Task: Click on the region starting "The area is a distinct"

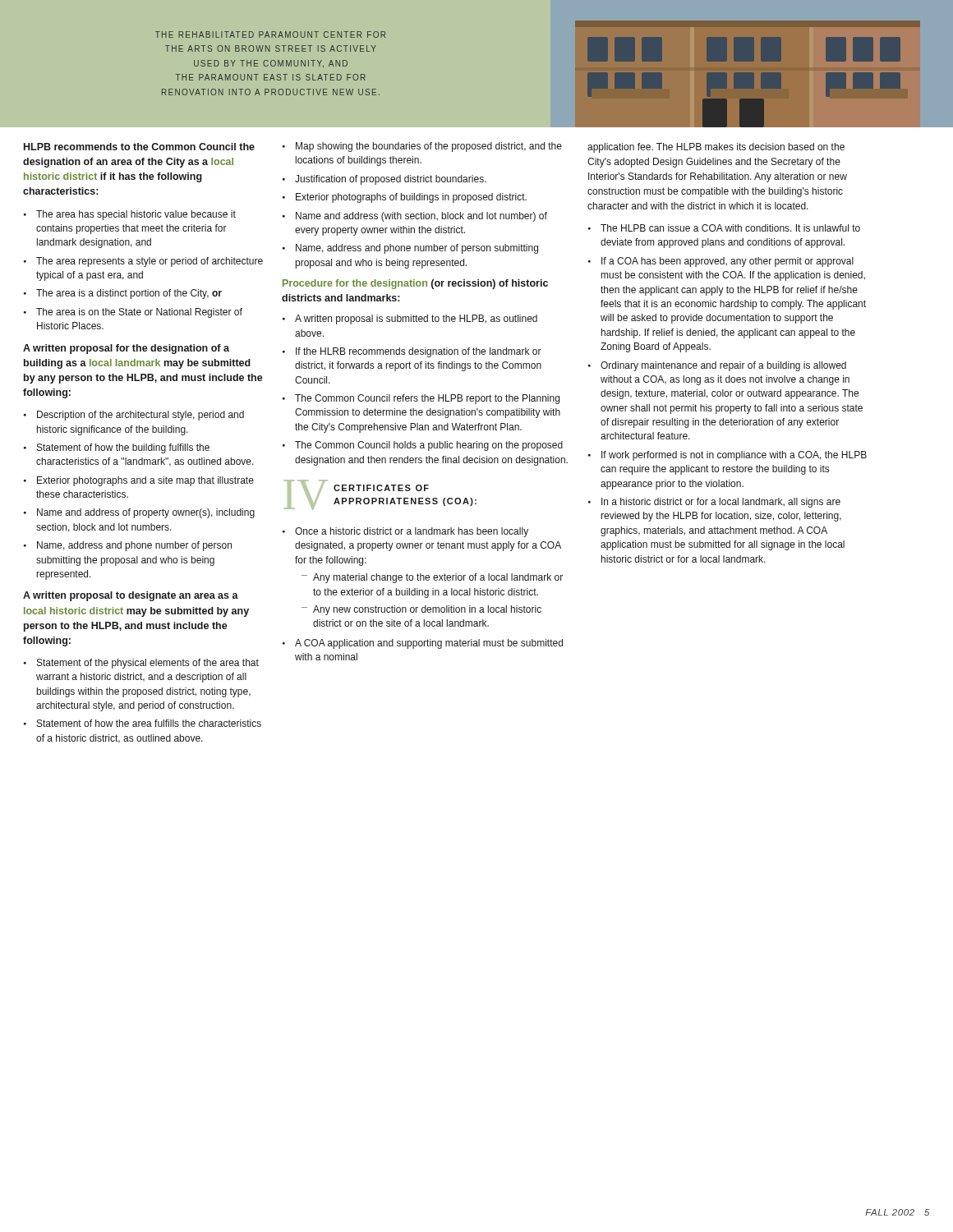Action: (129, 294)
